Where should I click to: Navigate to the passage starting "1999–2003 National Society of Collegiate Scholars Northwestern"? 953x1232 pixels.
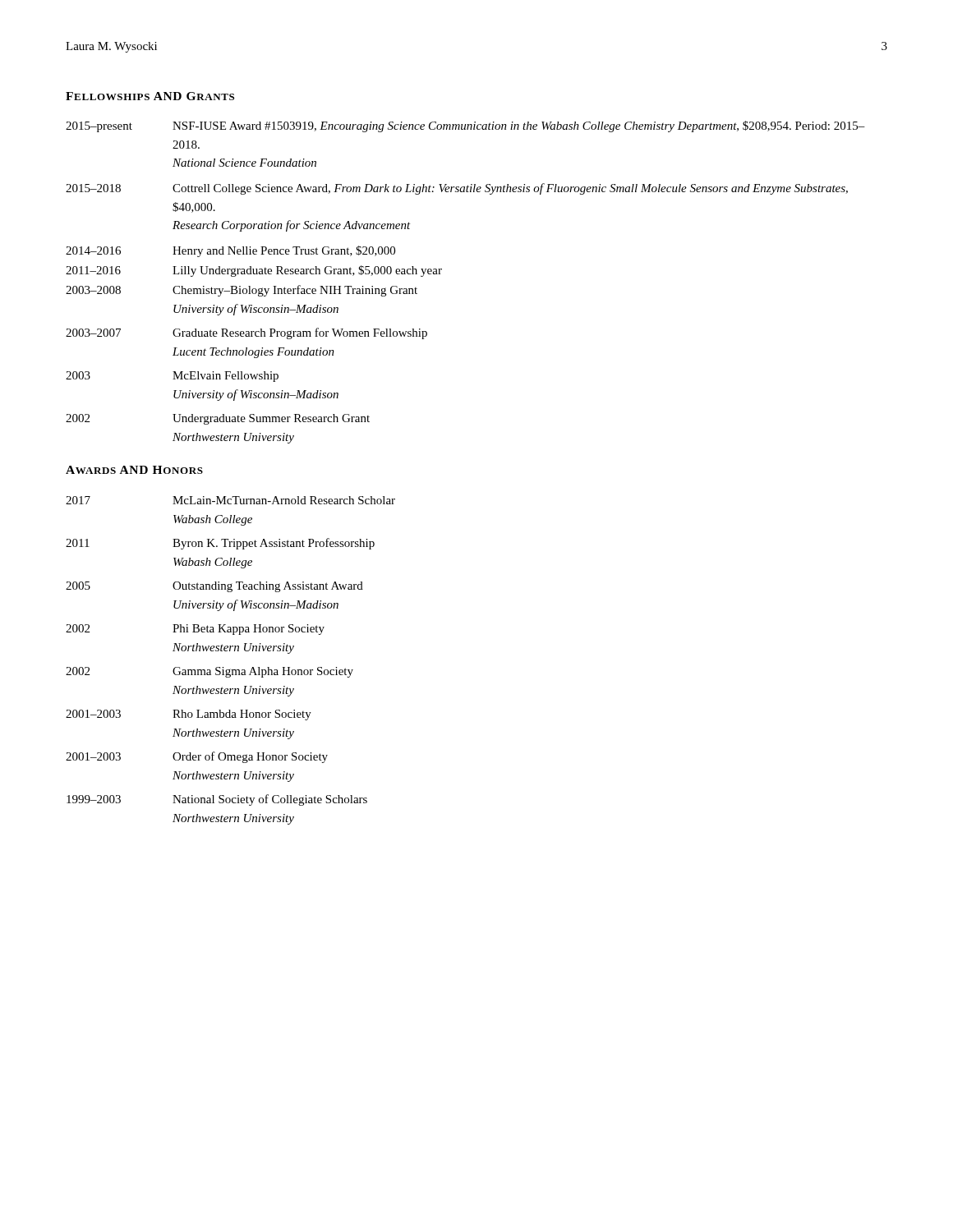click(217, 800)
